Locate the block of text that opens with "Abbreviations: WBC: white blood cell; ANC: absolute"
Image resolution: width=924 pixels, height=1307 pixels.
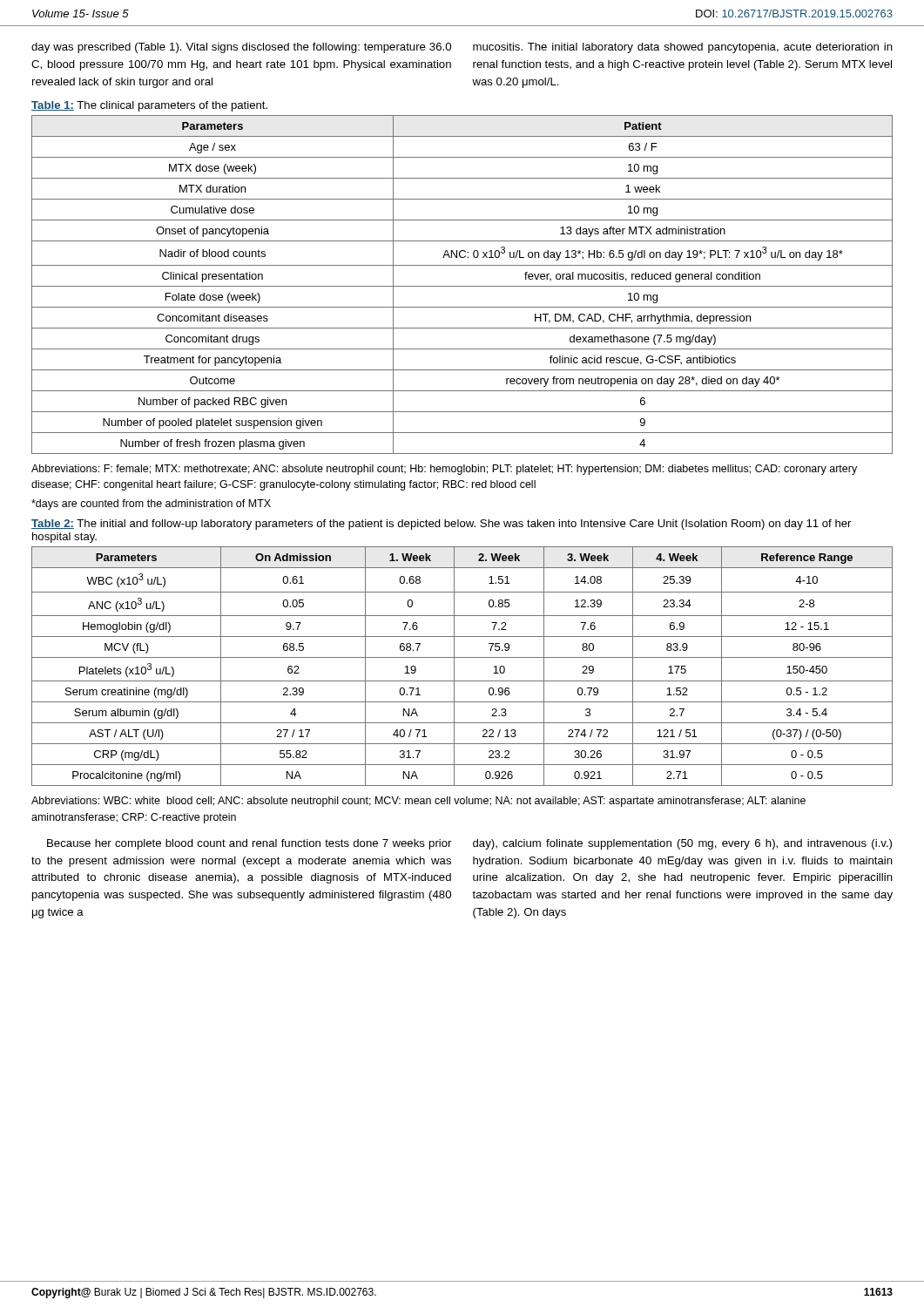point(419,809)
